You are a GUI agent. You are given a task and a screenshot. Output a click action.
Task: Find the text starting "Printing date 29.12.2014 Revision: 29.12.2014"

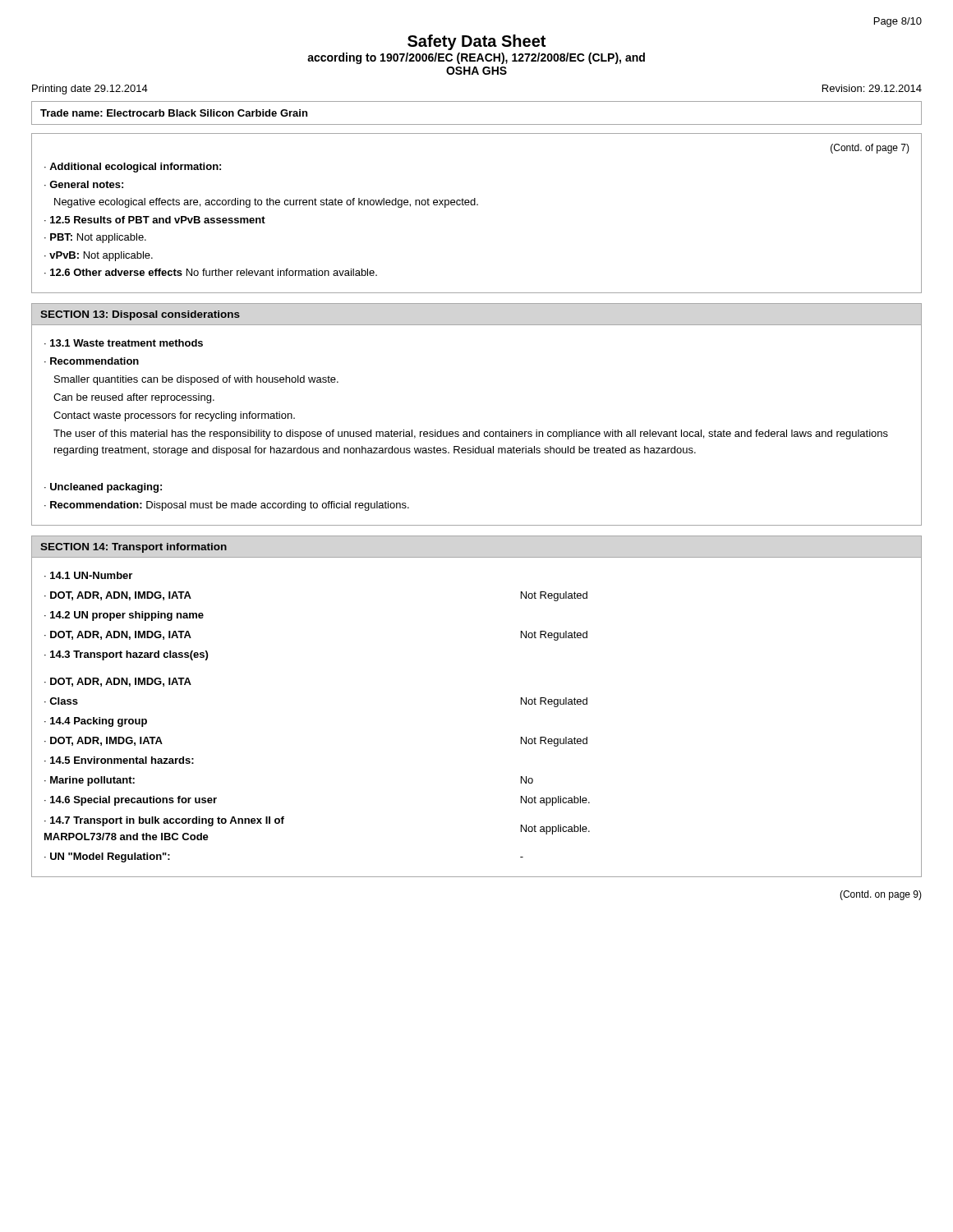pos(83,89)
